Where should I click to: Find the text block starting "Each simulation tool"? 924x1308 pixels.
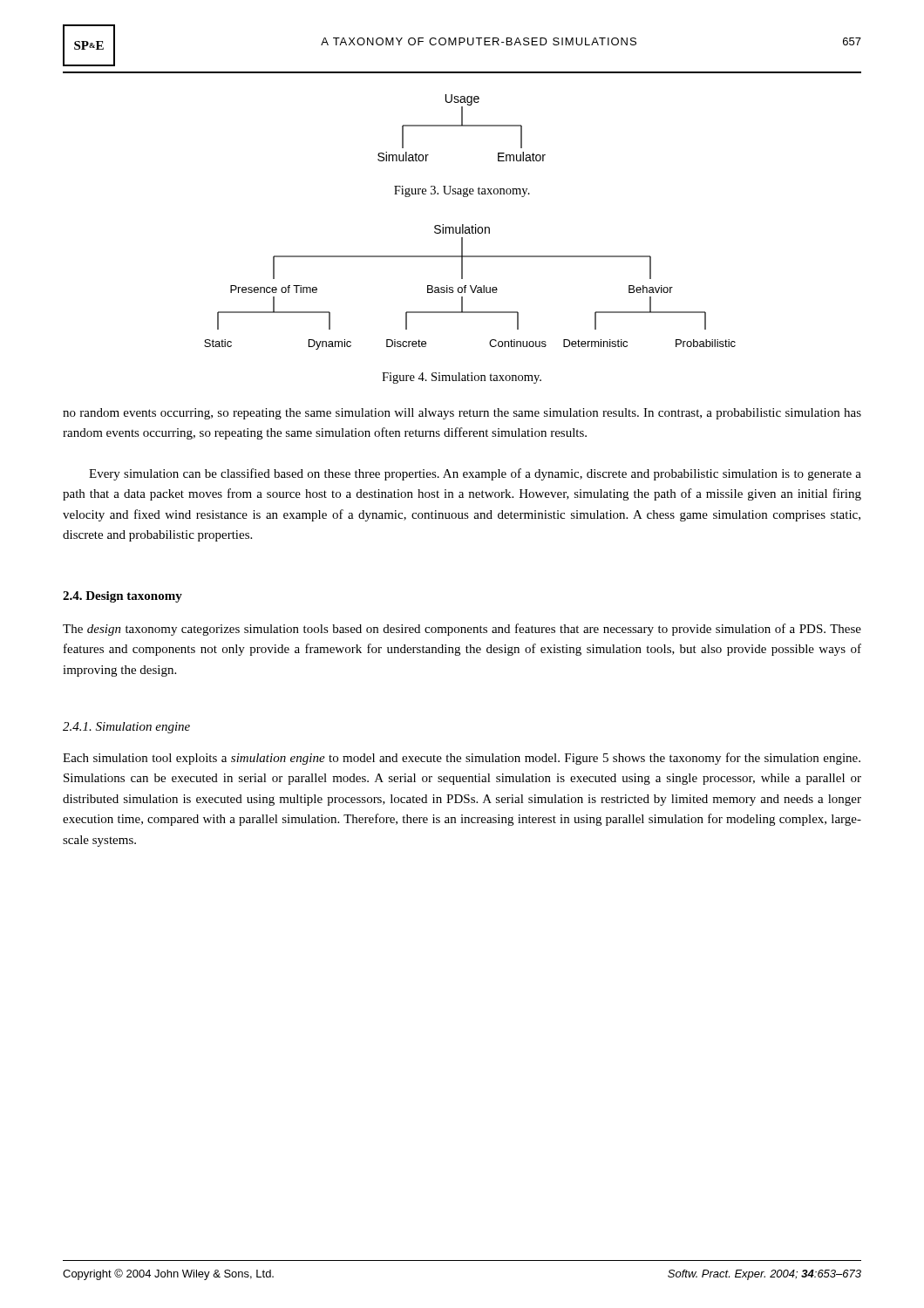[x=462, y=799]
